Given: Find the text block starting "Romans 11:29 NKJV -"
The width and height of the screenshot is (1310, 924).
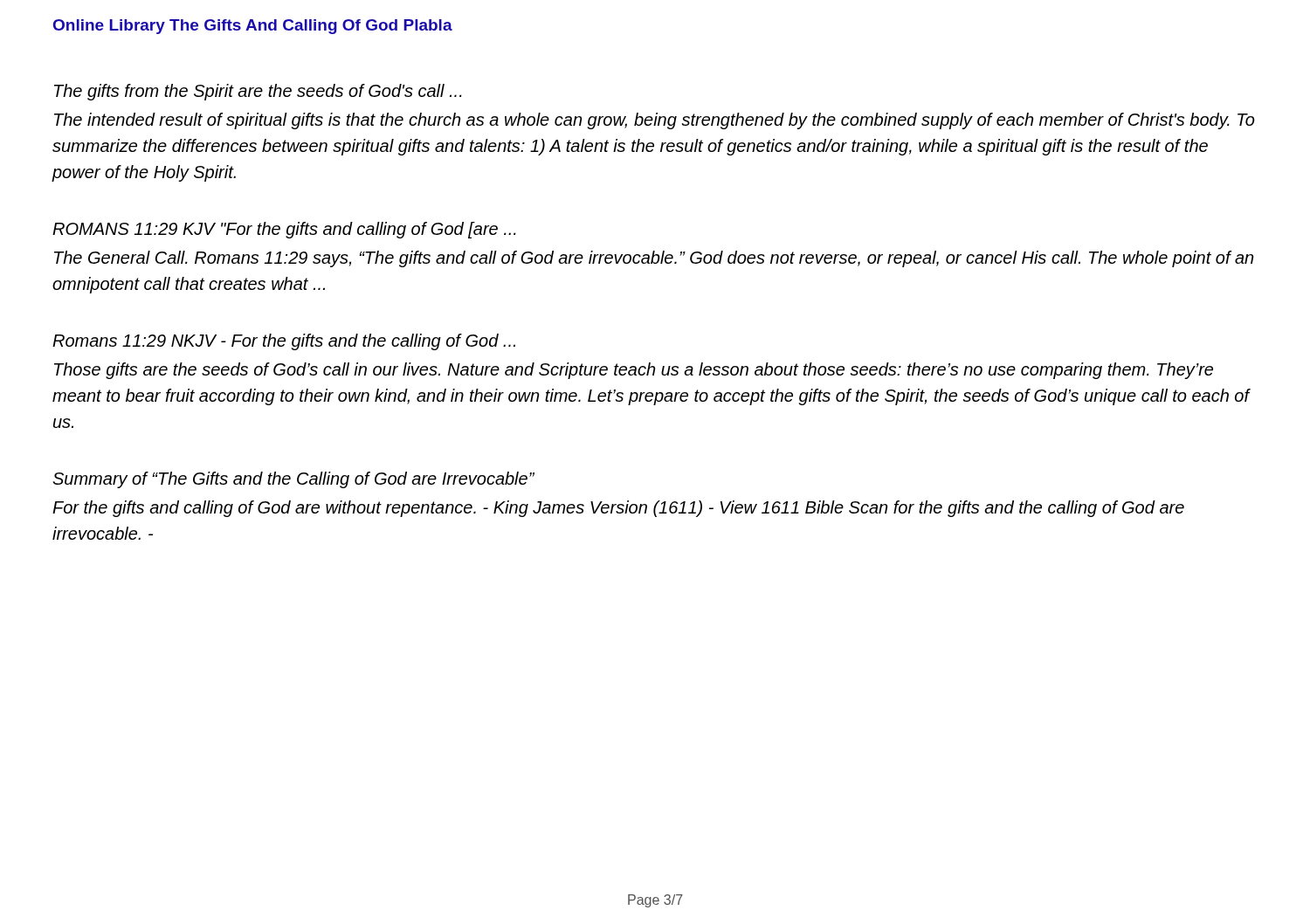Looking at the screenshot, I should (285, 341).
